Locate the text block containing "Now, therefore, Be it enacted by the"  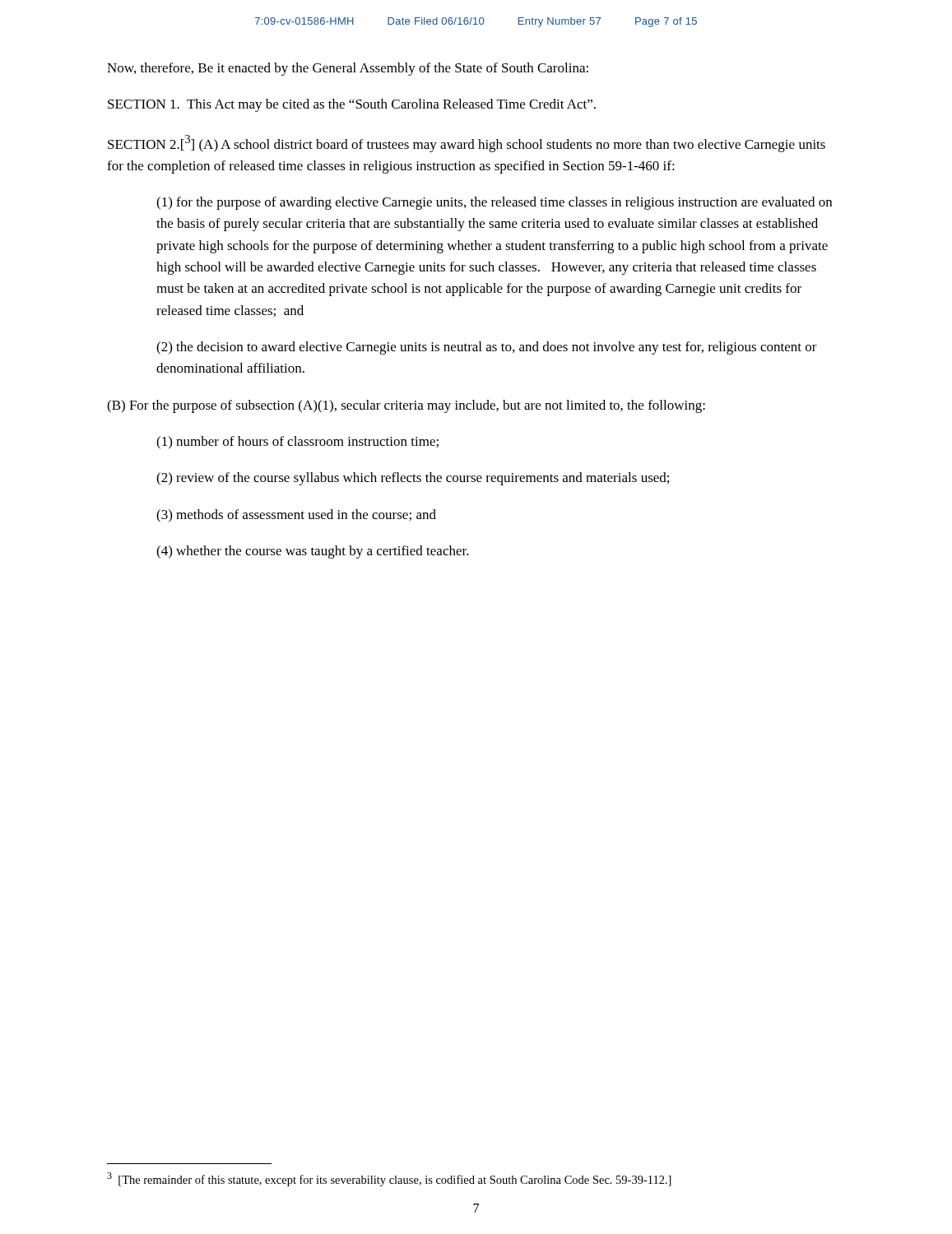[348, 68]
